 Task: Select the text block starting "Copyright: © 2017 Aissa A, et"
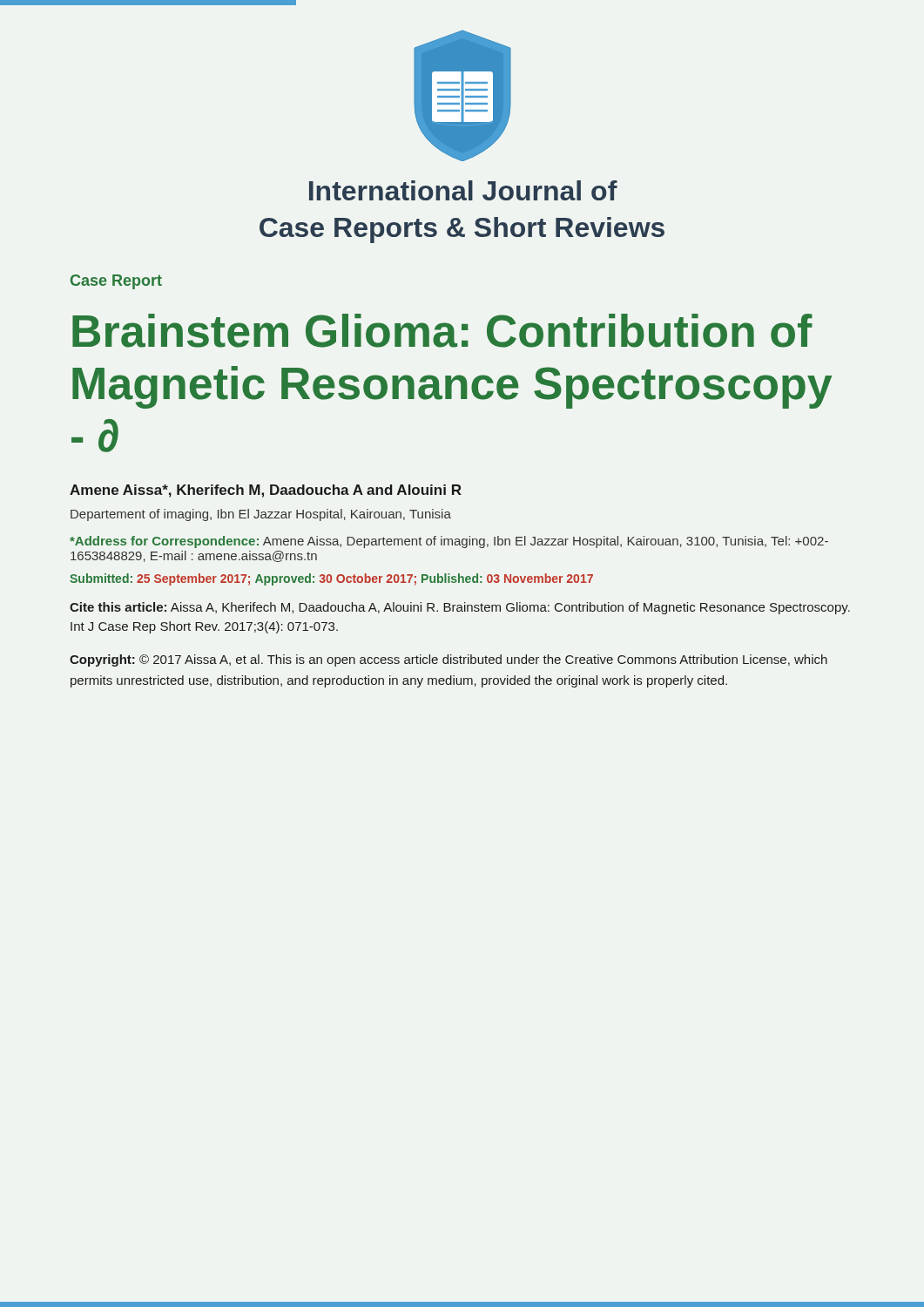[449, 669]
